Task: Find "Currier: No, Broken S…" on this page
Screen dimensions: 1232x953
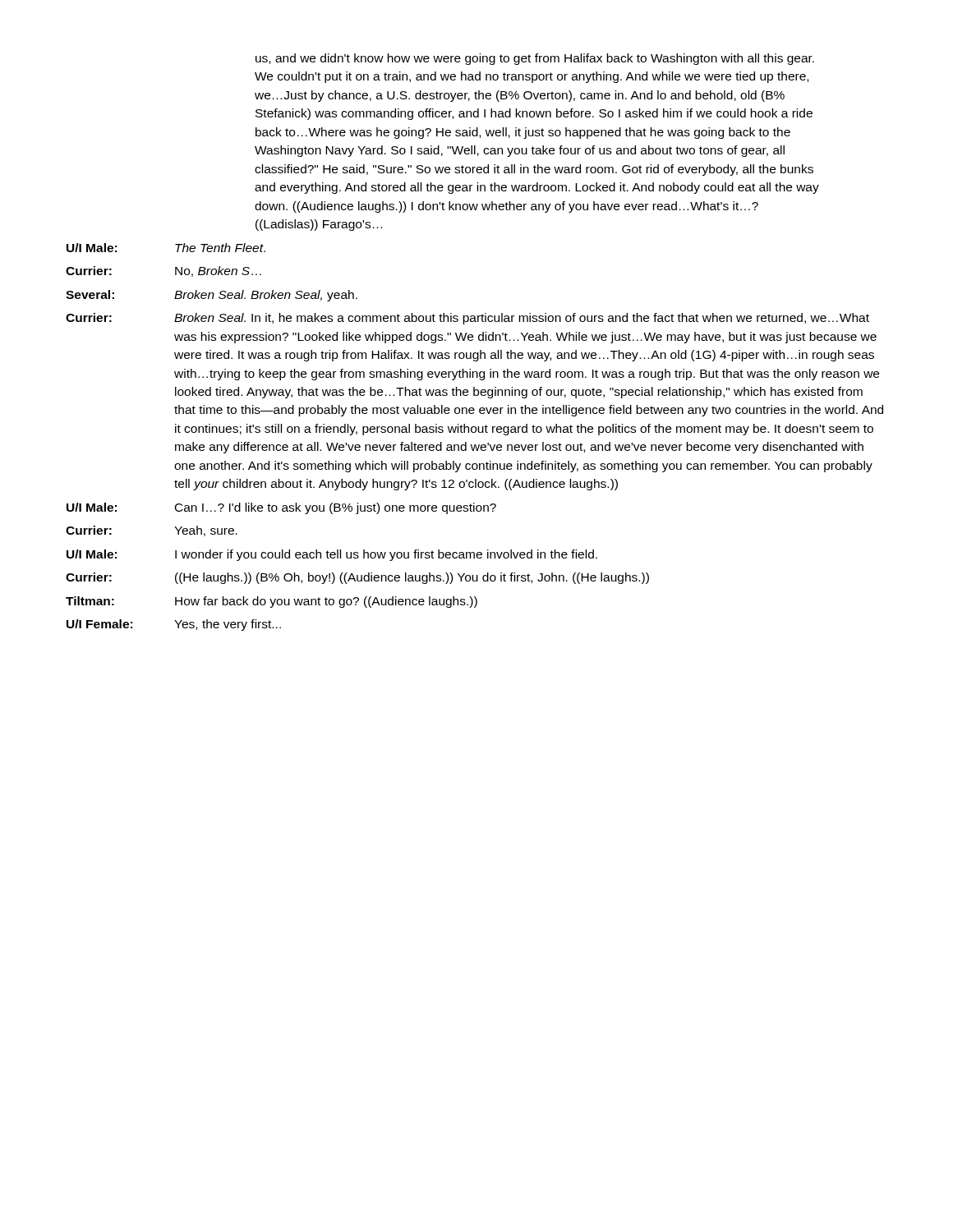Action: pyautogui.click(x=89, y=271)
